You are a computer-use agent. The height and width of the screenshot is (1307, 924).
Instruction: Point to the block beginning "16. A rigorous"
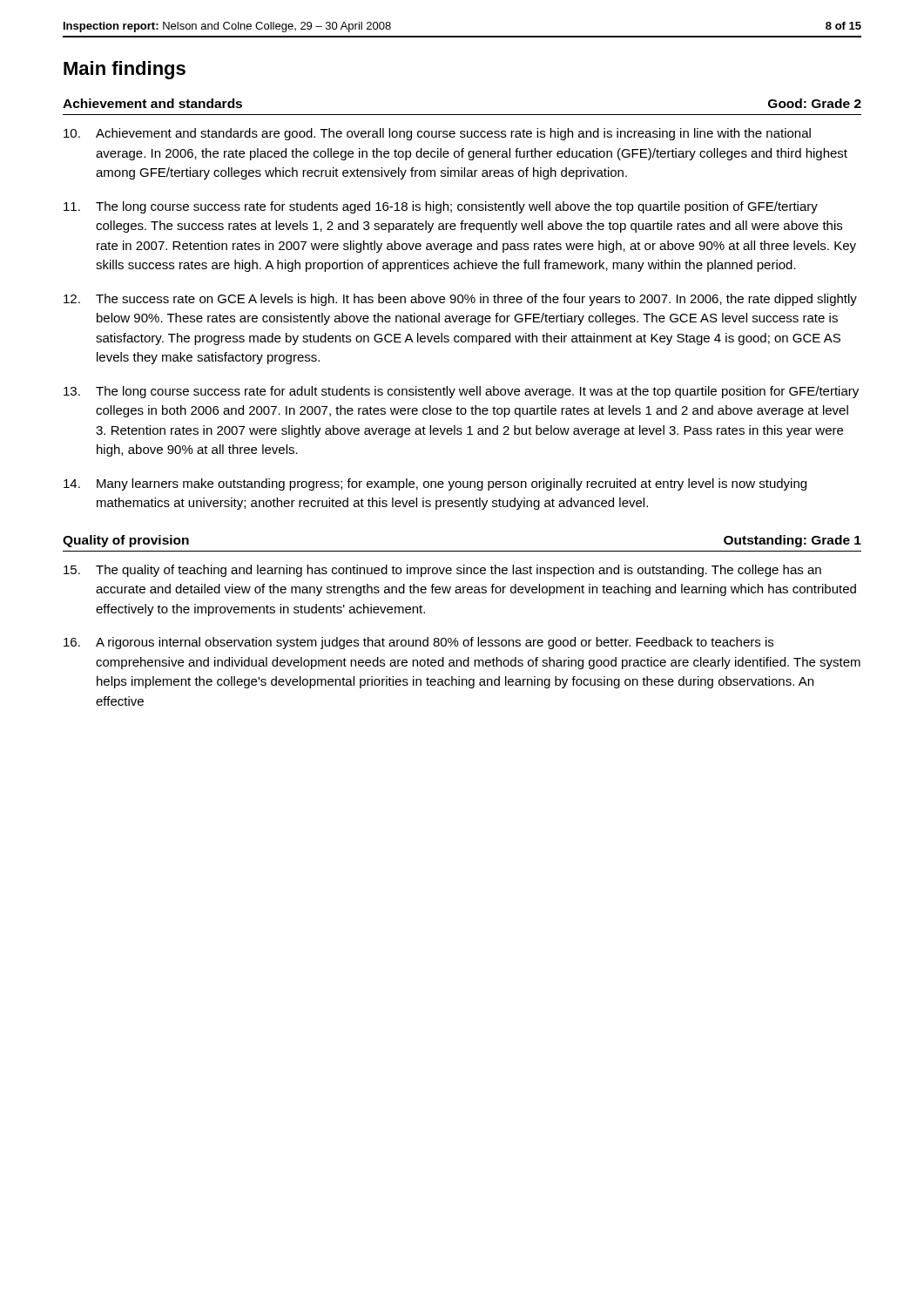click(462, 672)
